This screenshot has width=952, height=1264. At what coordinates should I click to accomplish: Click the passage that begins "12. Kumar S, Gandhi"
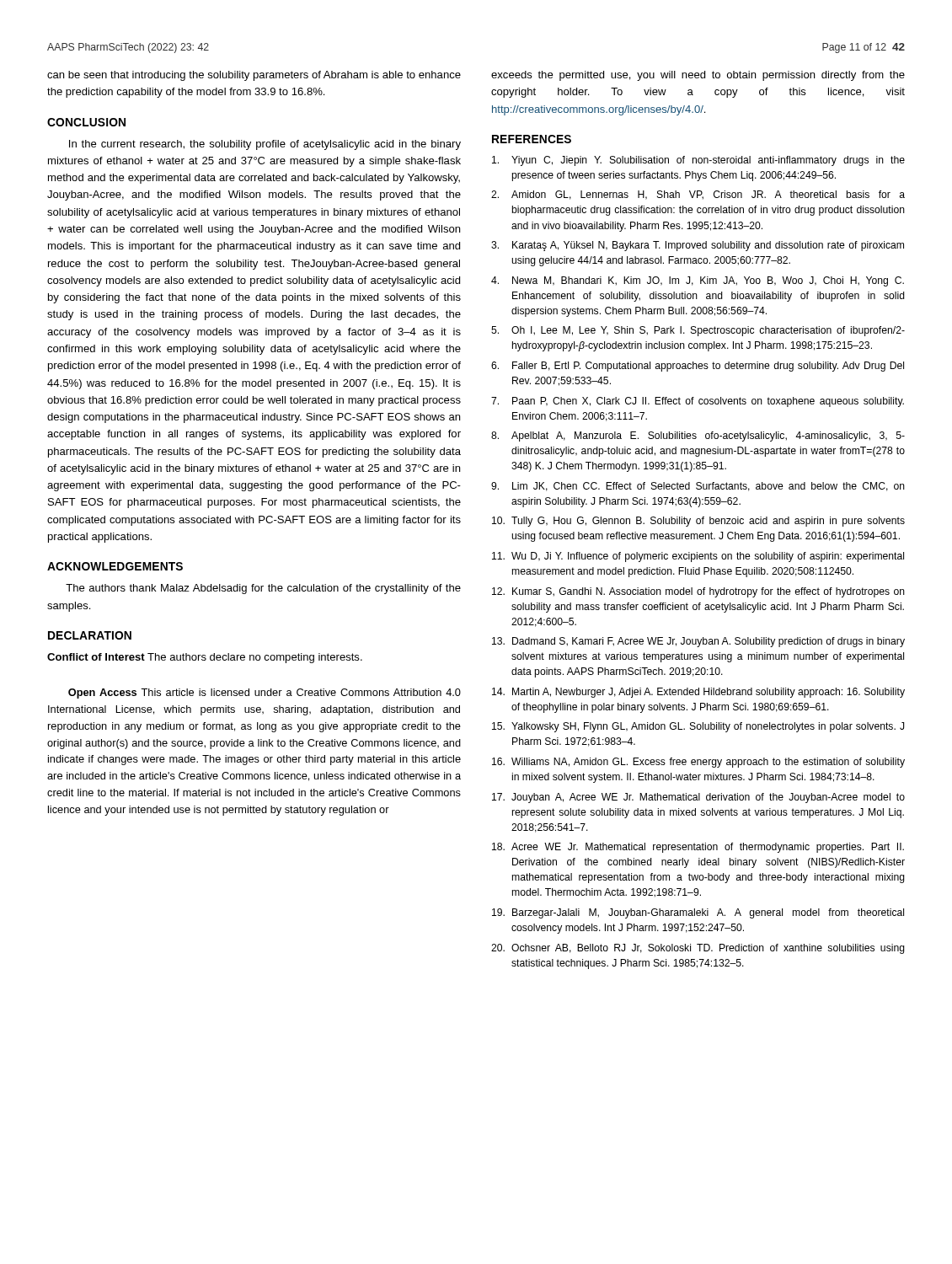point(698,606)
